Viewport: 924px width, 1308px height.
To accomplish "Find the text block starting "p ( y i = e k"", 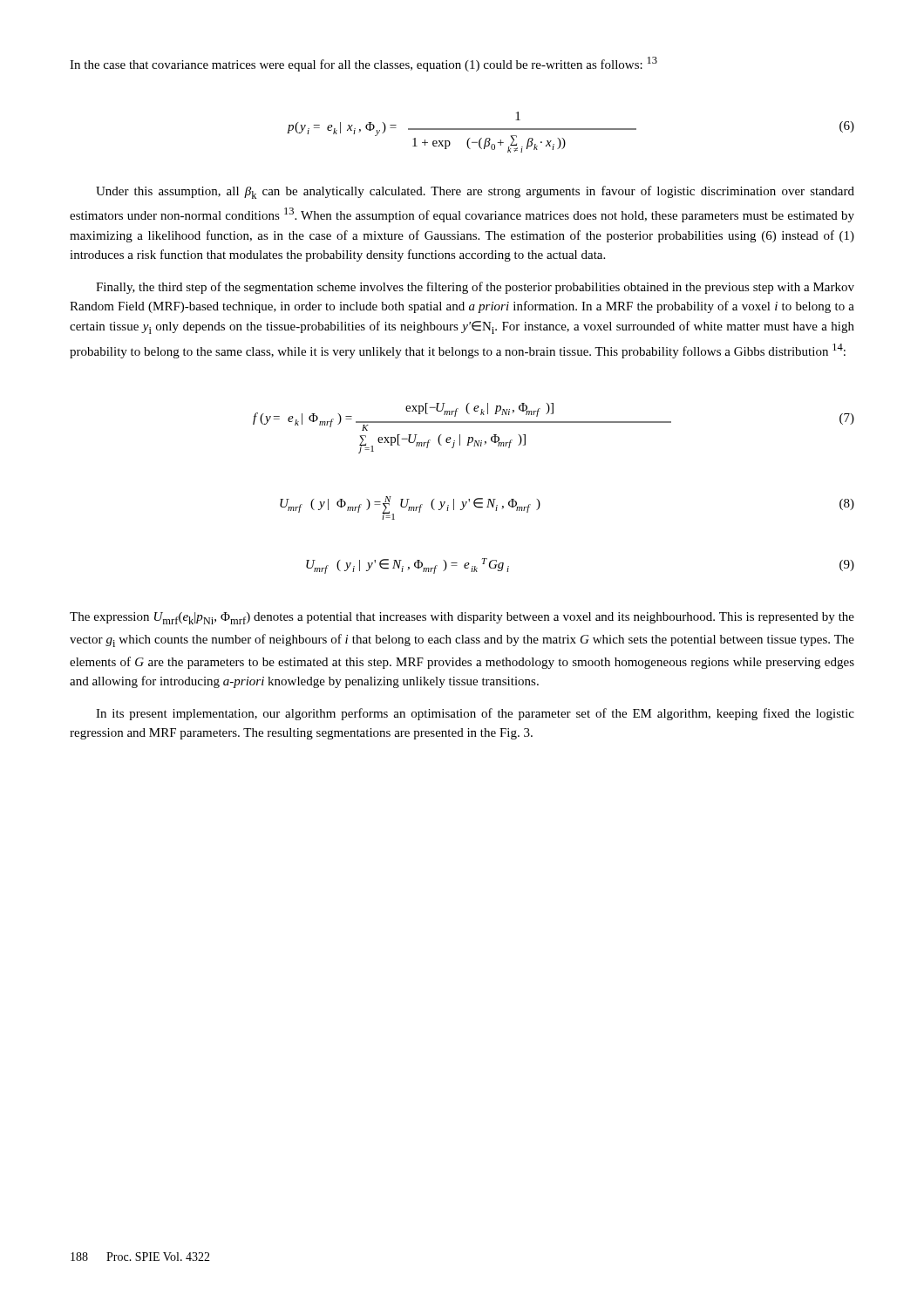I will click(462, 126).
